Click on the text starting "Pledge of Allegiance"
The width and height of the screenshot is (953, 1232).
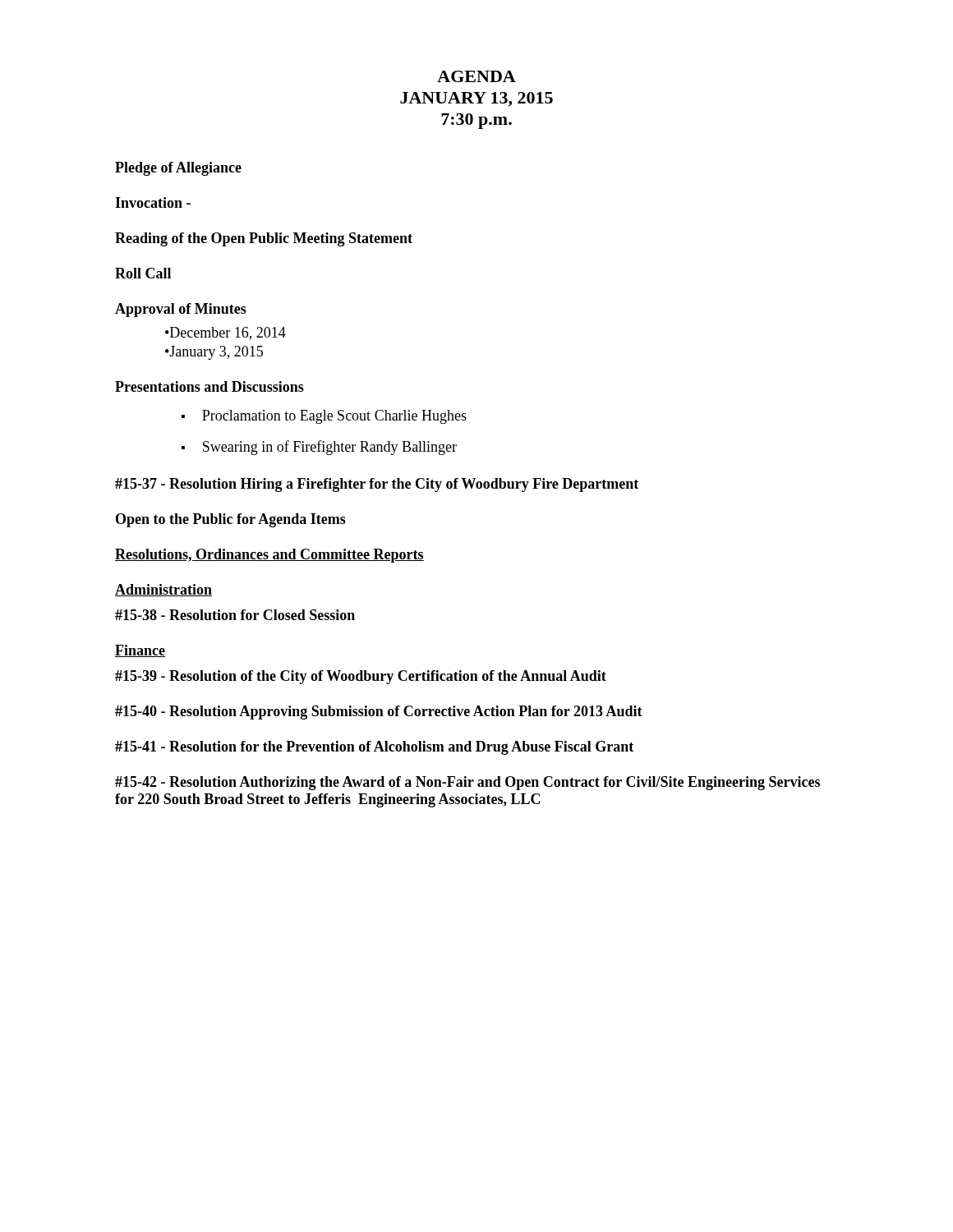click(178, 168)
